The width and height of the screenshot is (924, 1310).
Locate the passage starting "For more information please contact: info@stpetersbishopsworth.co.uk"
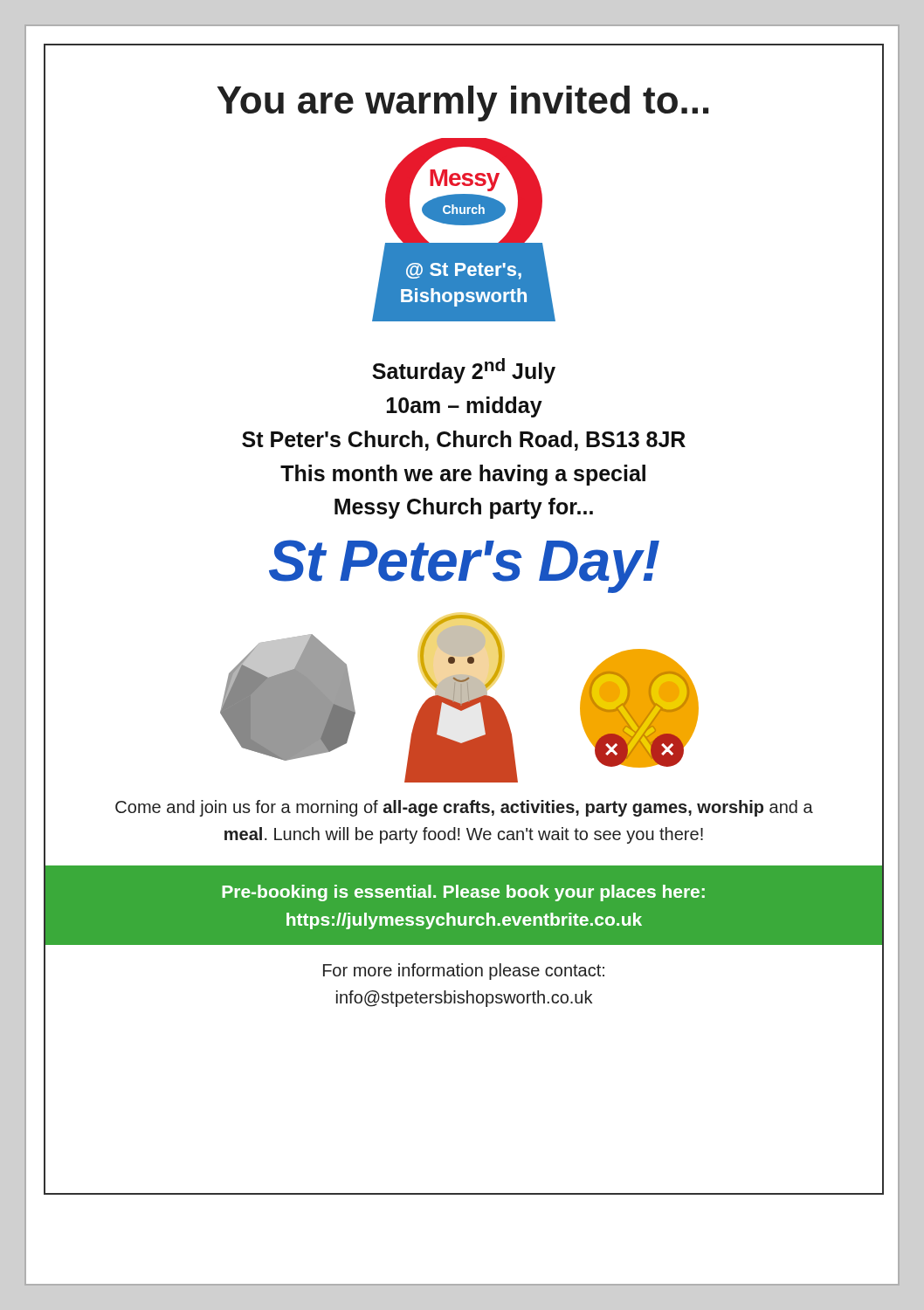(x=464, y=984)
